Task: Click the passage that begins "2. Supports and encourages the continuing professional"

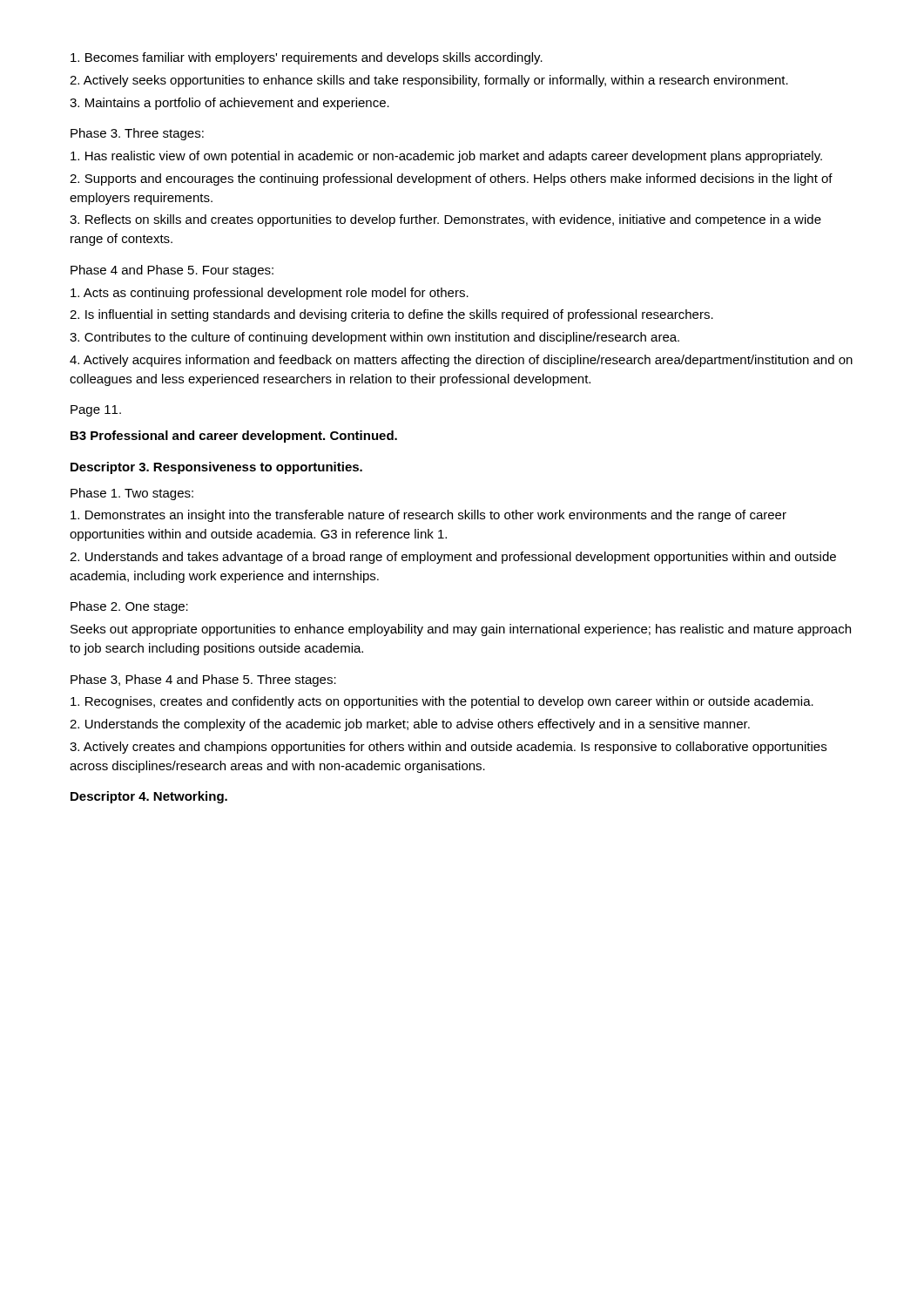Action: tap(462, 188)
